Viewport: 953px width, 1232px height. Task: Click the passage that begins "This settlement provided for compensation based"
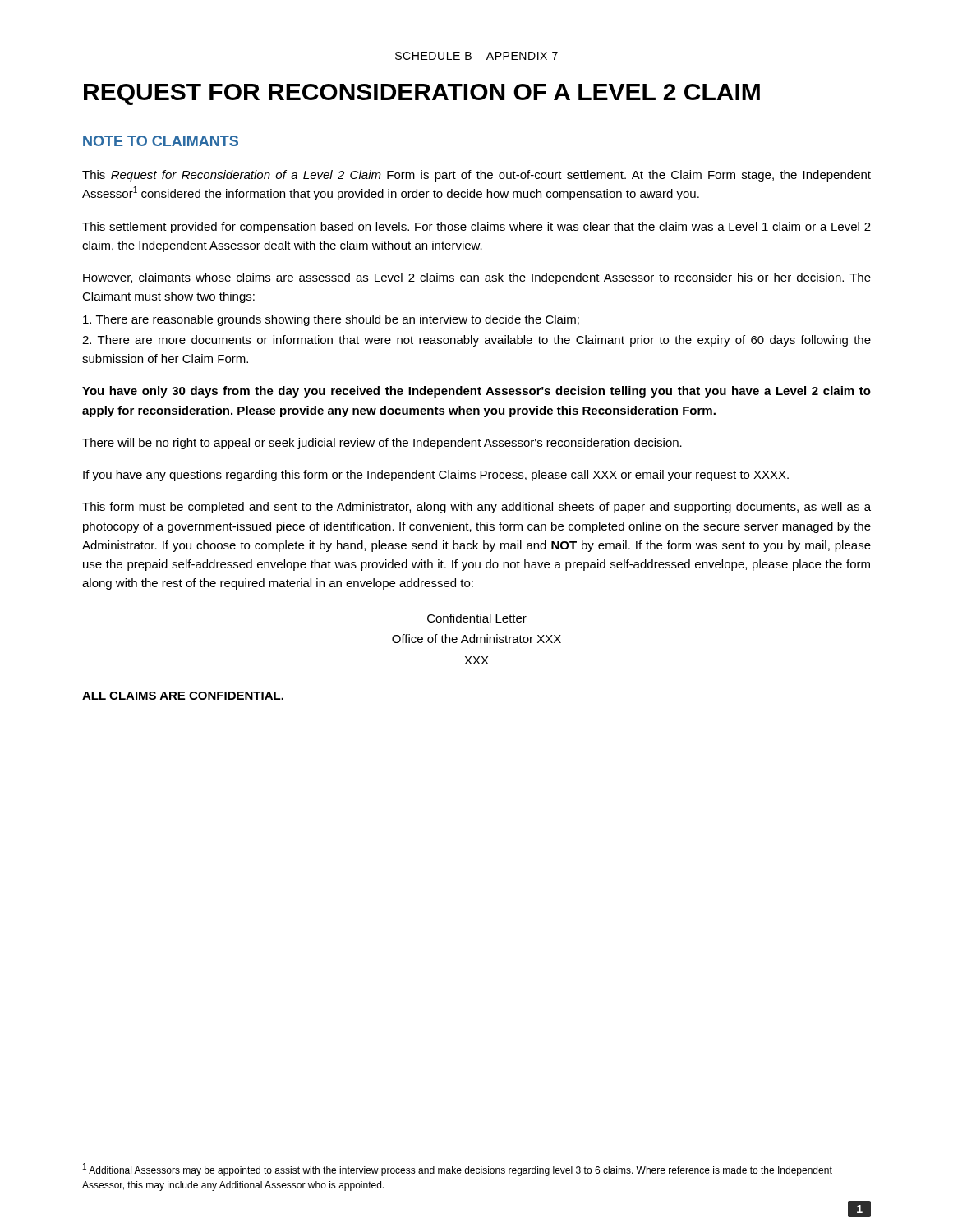[x=476, y=235]
